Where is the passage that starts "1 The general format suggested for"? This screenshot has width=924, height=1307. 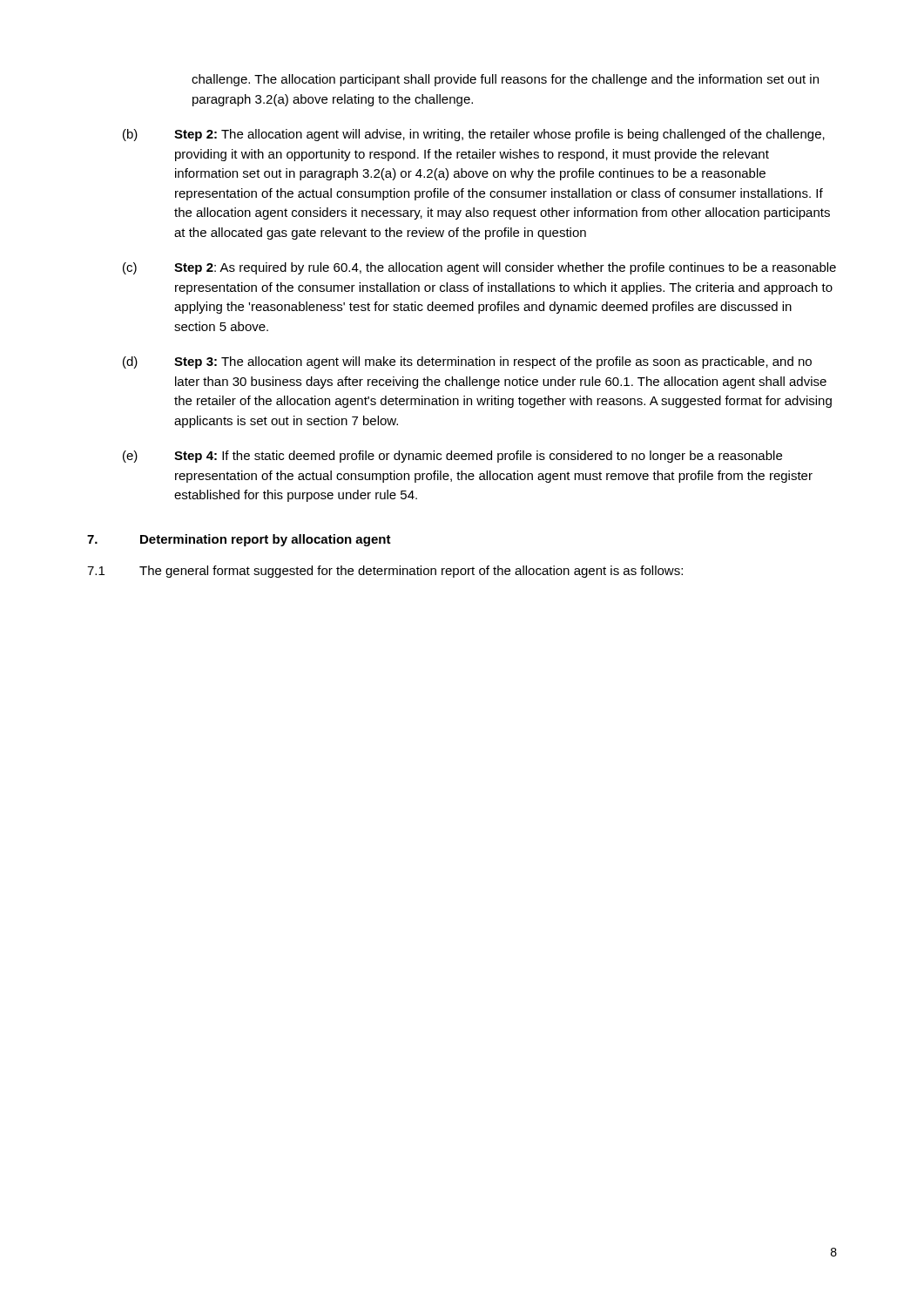click(462, 571)
